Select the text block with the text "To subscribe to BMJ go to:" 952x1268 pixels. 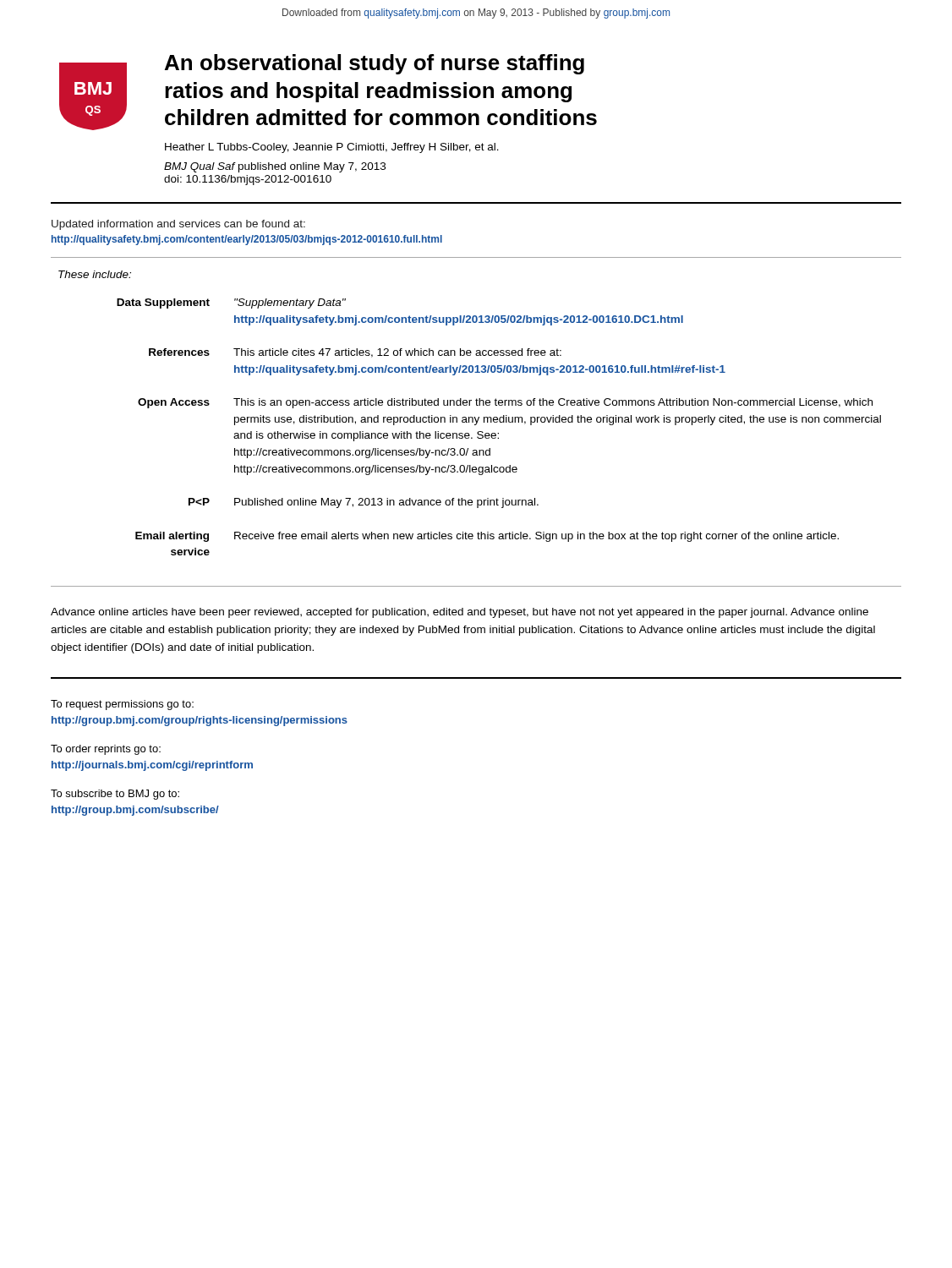135,801
